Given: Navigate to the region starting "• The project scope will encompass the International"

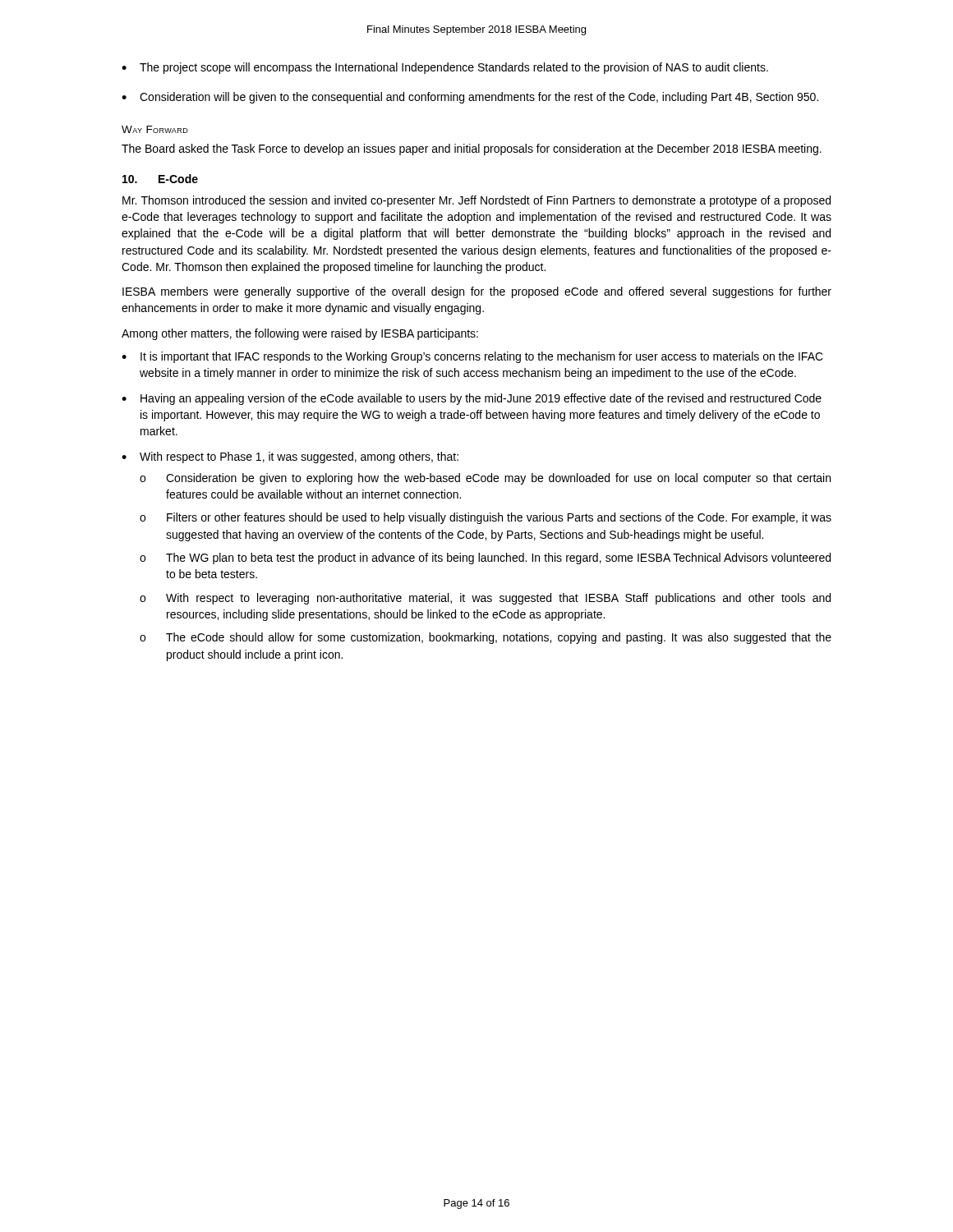Looking at the screenshot, I should pos(476,69).
